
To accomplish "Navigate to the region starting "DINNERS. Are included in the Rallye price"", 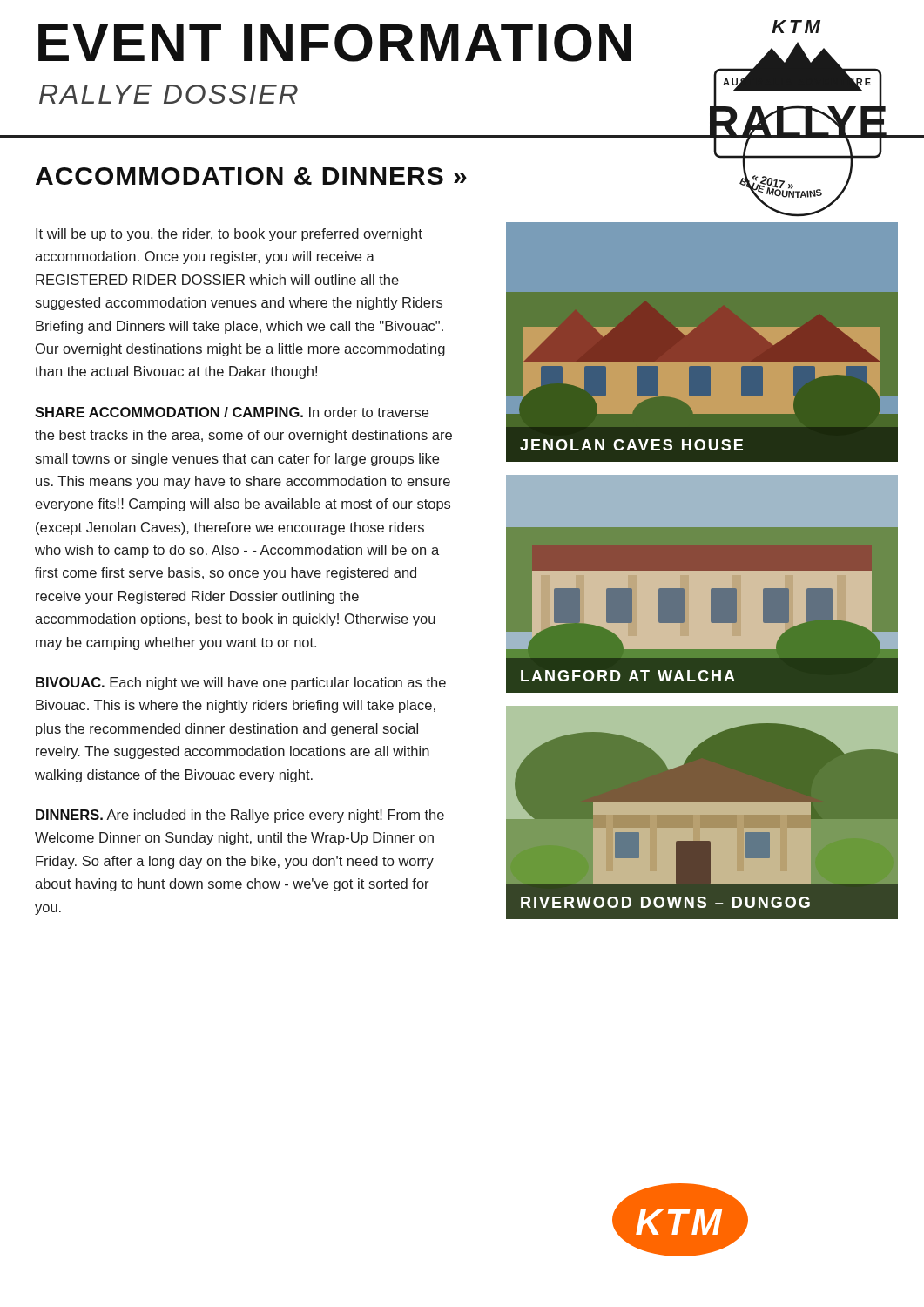I will [x=244, y=861].
